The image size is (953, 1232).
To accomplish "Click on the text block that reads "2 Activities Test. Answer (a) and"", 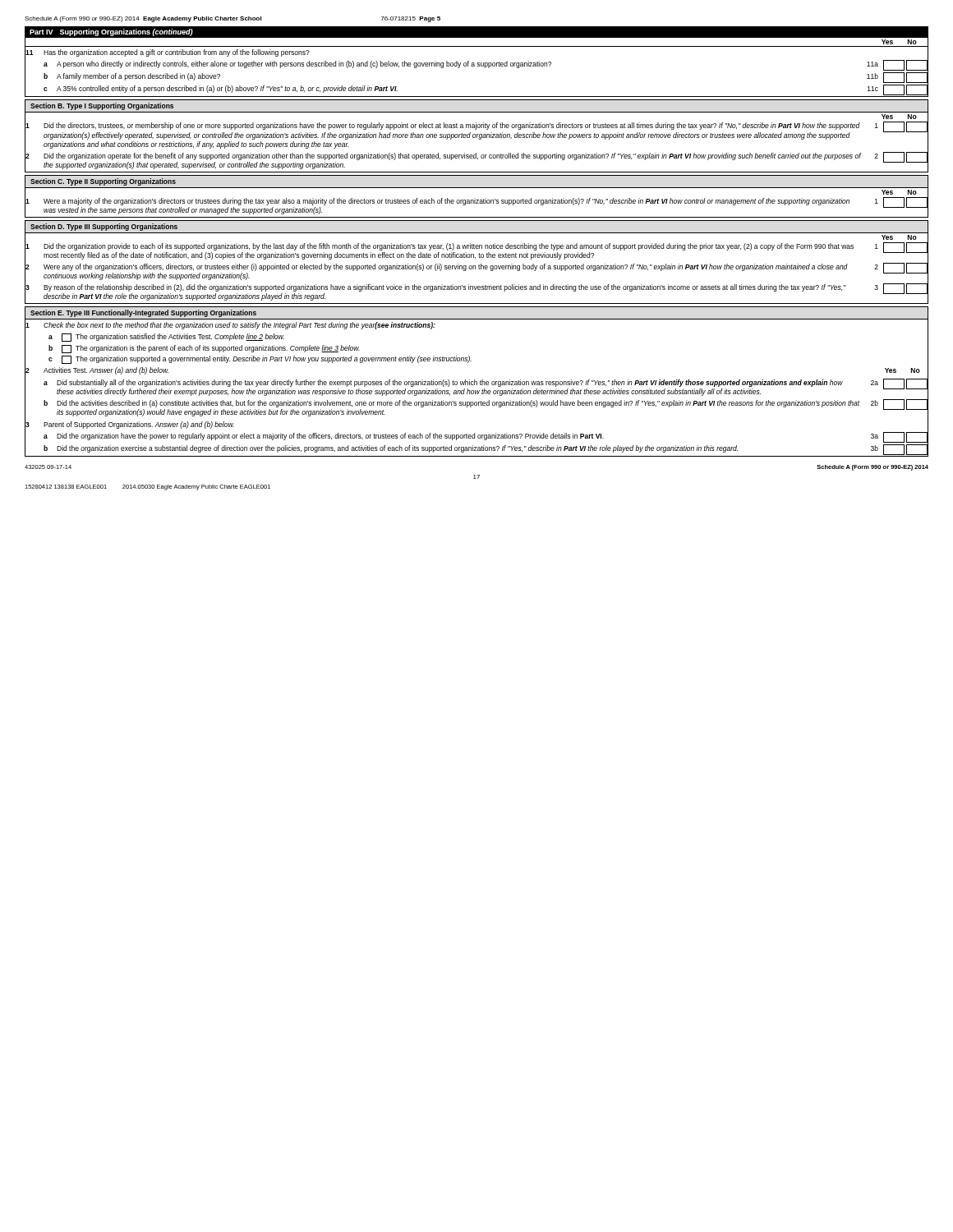I will pyautogui.click(x=476, y=371).
